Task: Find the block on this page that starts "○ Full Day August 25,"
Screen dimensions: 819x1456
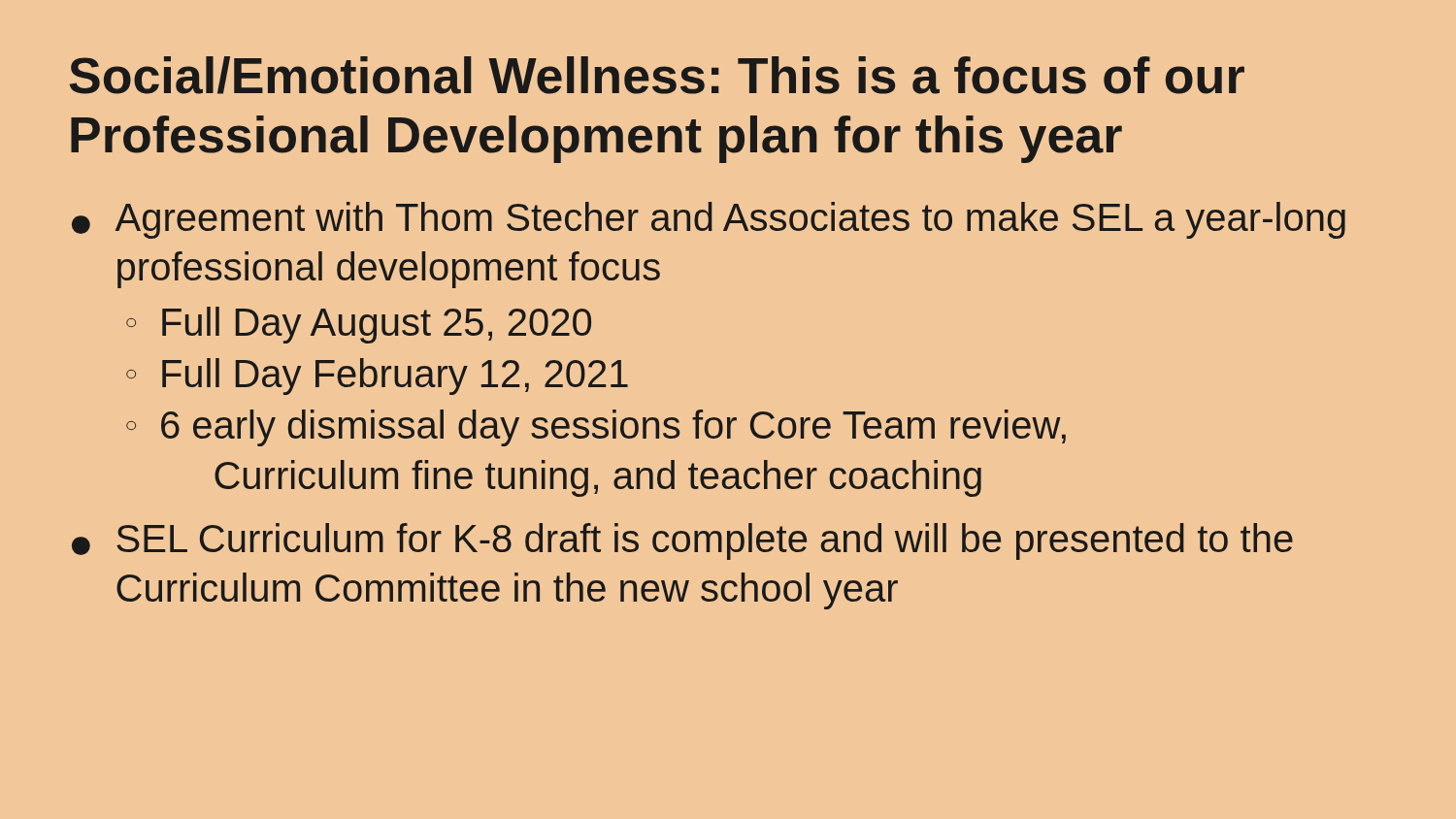Action: (359, 325)
